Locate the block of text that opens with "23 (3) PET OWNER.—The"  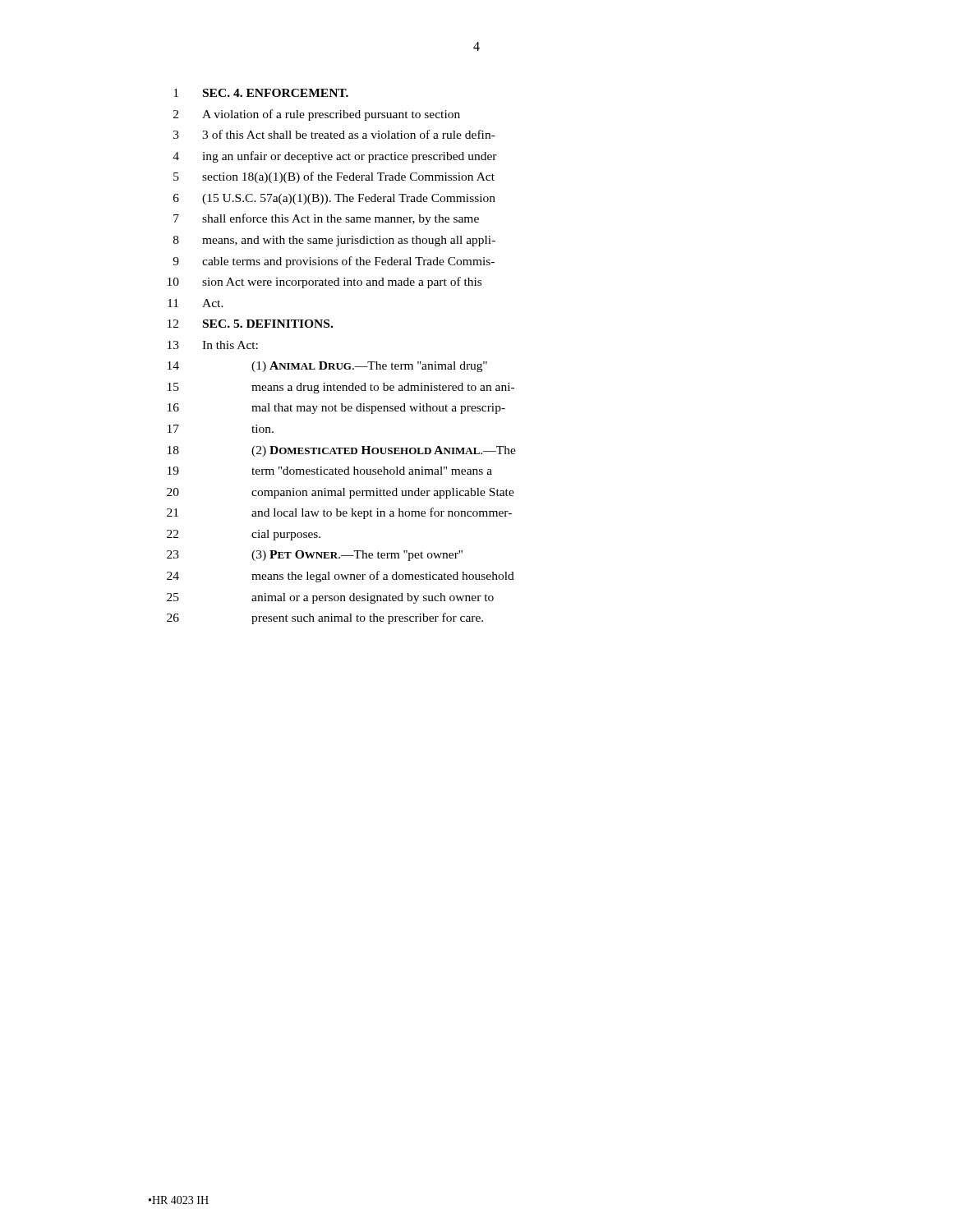[497, 586]
